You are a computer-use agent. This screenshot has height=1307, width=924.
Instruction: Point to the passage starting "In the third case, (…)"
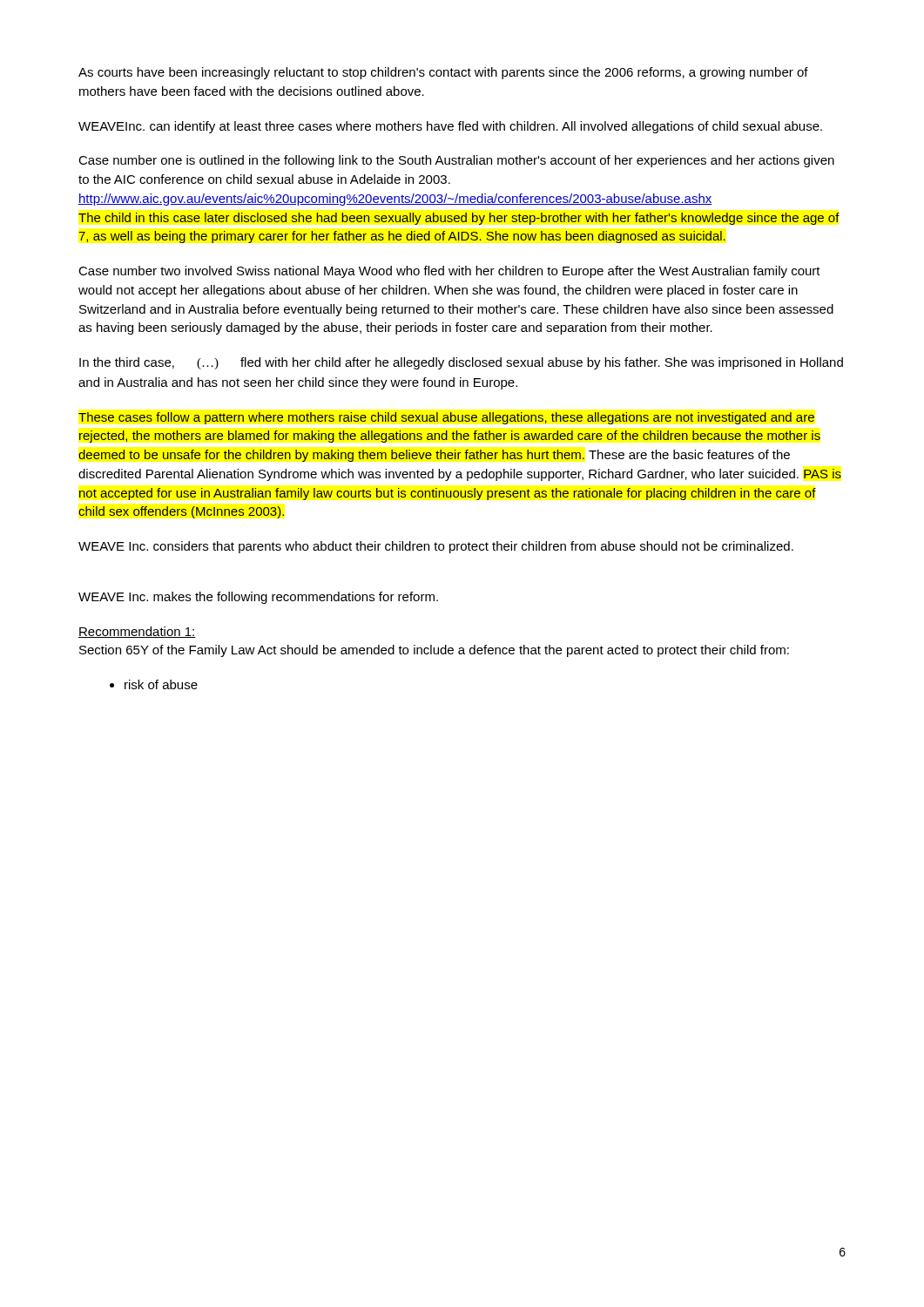click(x=461, y=372)
